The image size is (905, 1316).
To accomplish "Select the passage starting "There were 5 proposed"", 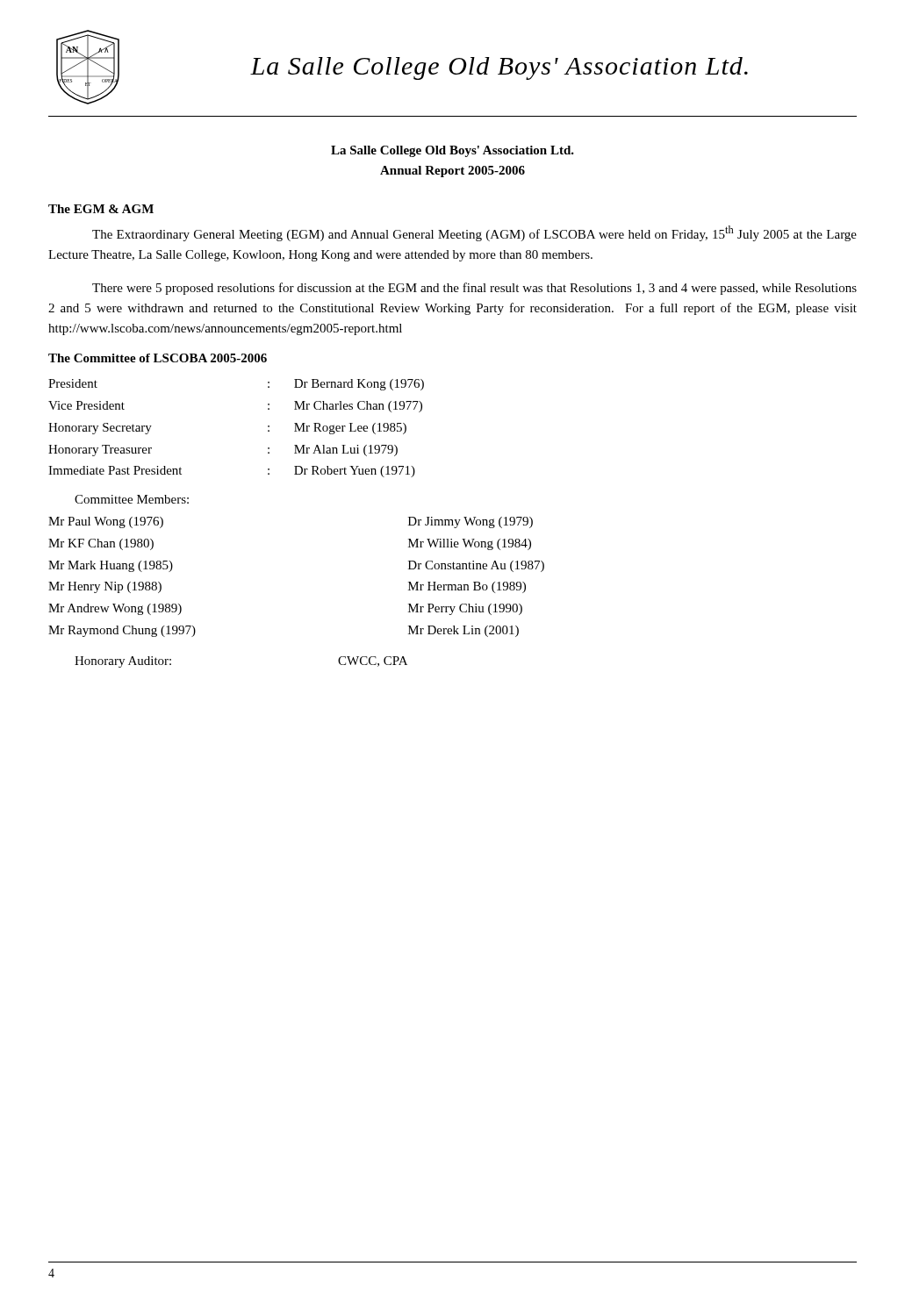I will [x=452, y=308].
